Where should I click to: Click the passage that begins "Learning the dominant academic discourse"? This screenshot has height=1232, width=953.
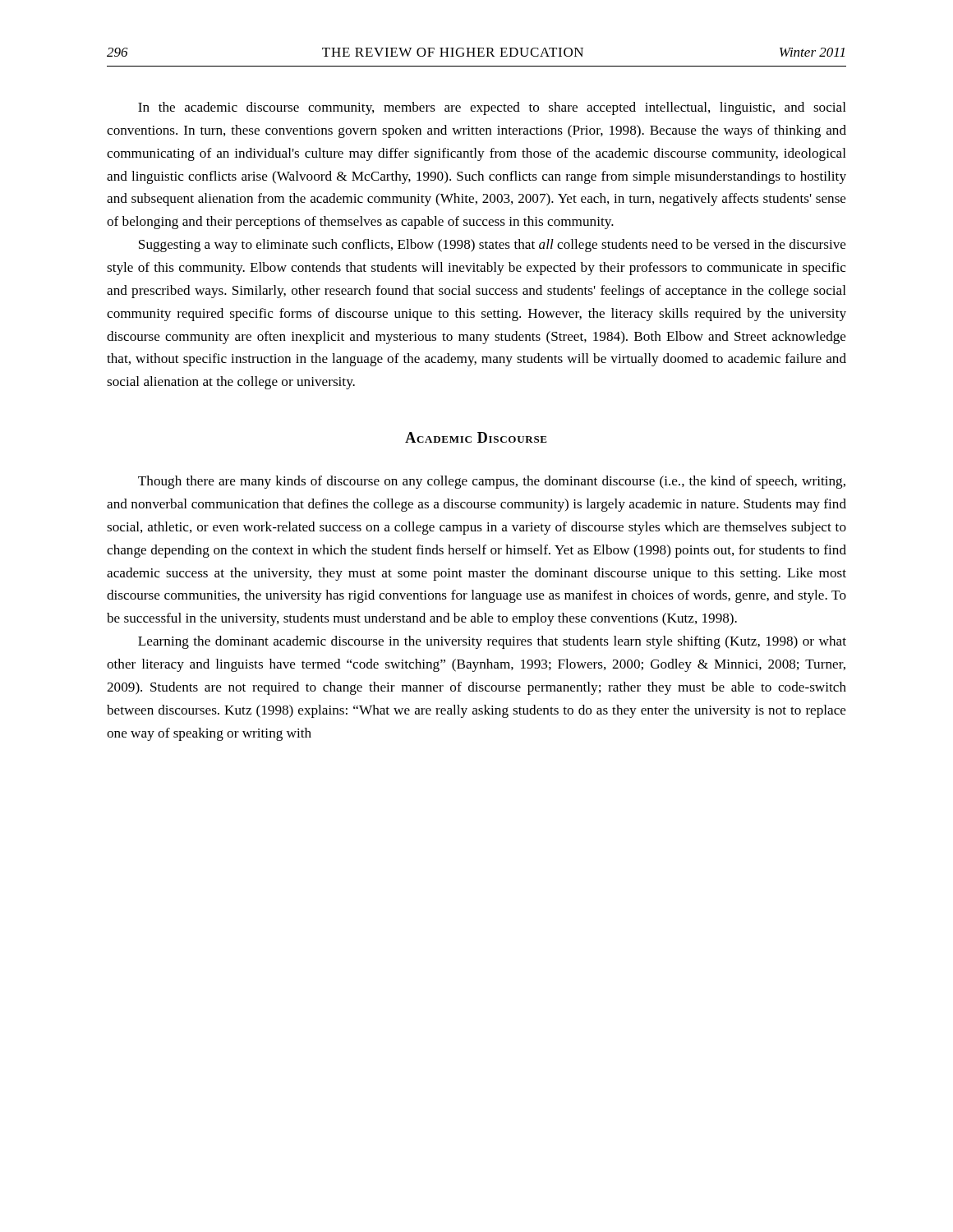point(476,687)
